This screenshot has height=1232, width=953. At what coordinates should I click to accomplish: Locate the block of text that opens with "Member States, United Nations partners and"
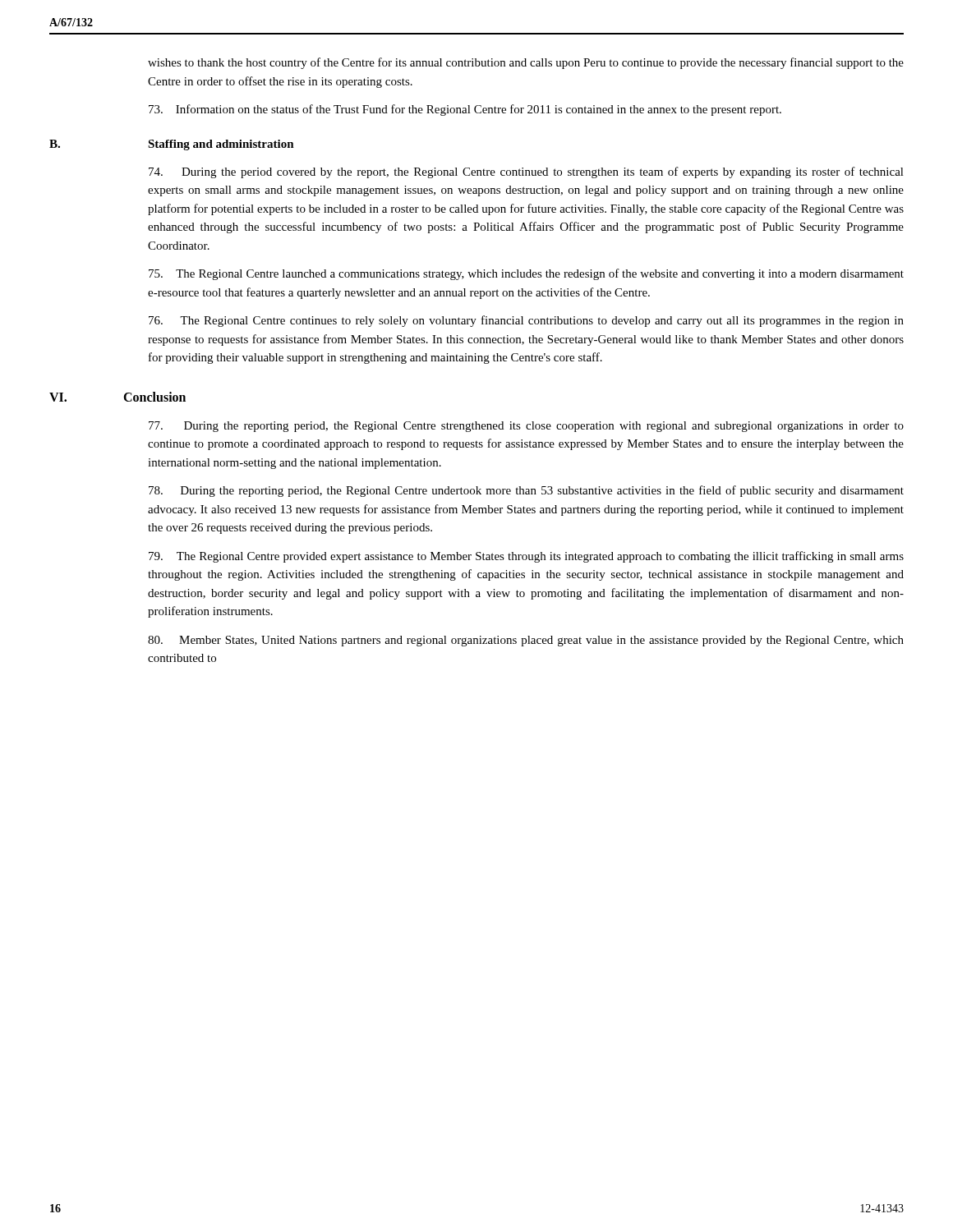526,649
